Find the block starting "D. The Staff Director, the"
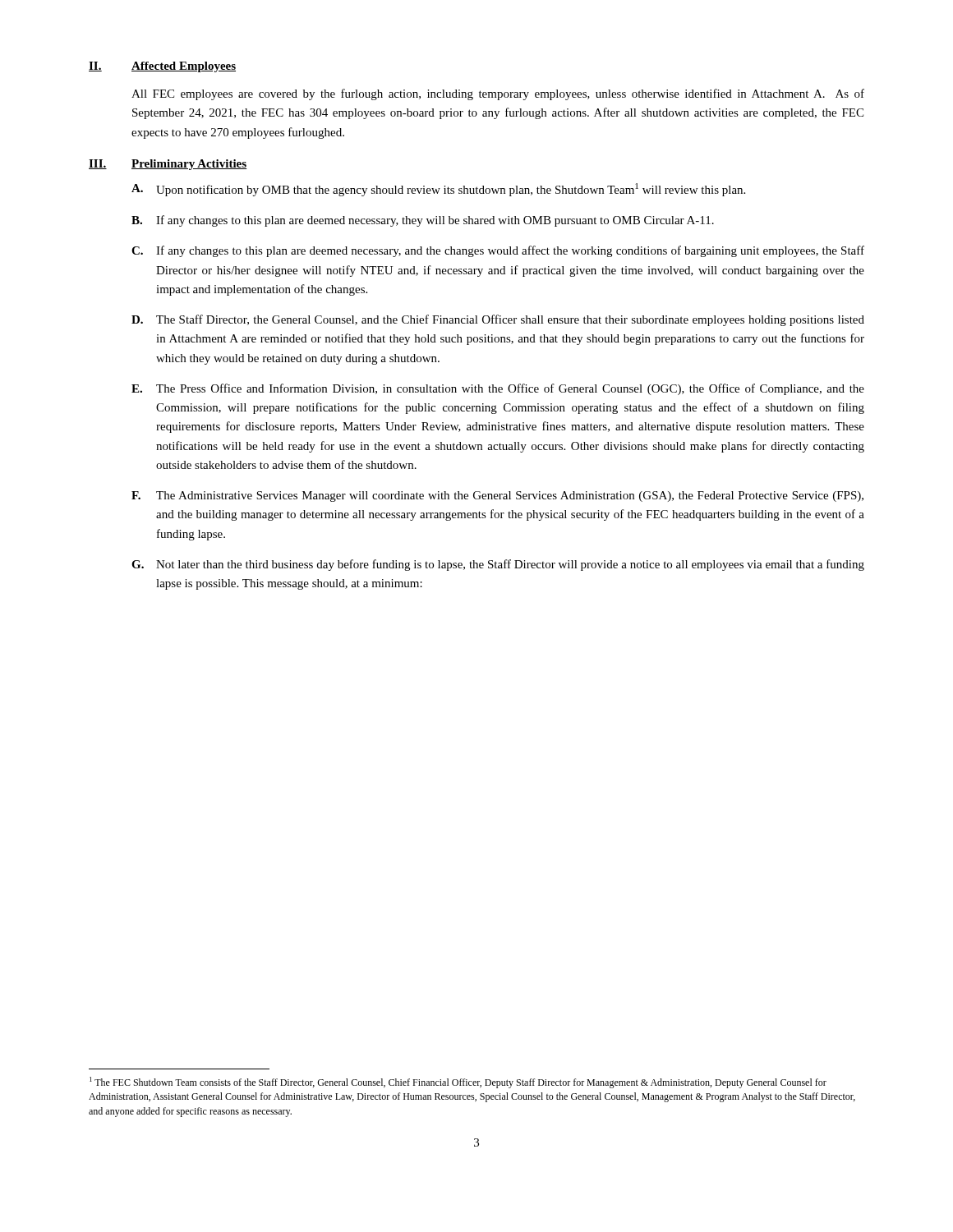 tap(498, 339)
